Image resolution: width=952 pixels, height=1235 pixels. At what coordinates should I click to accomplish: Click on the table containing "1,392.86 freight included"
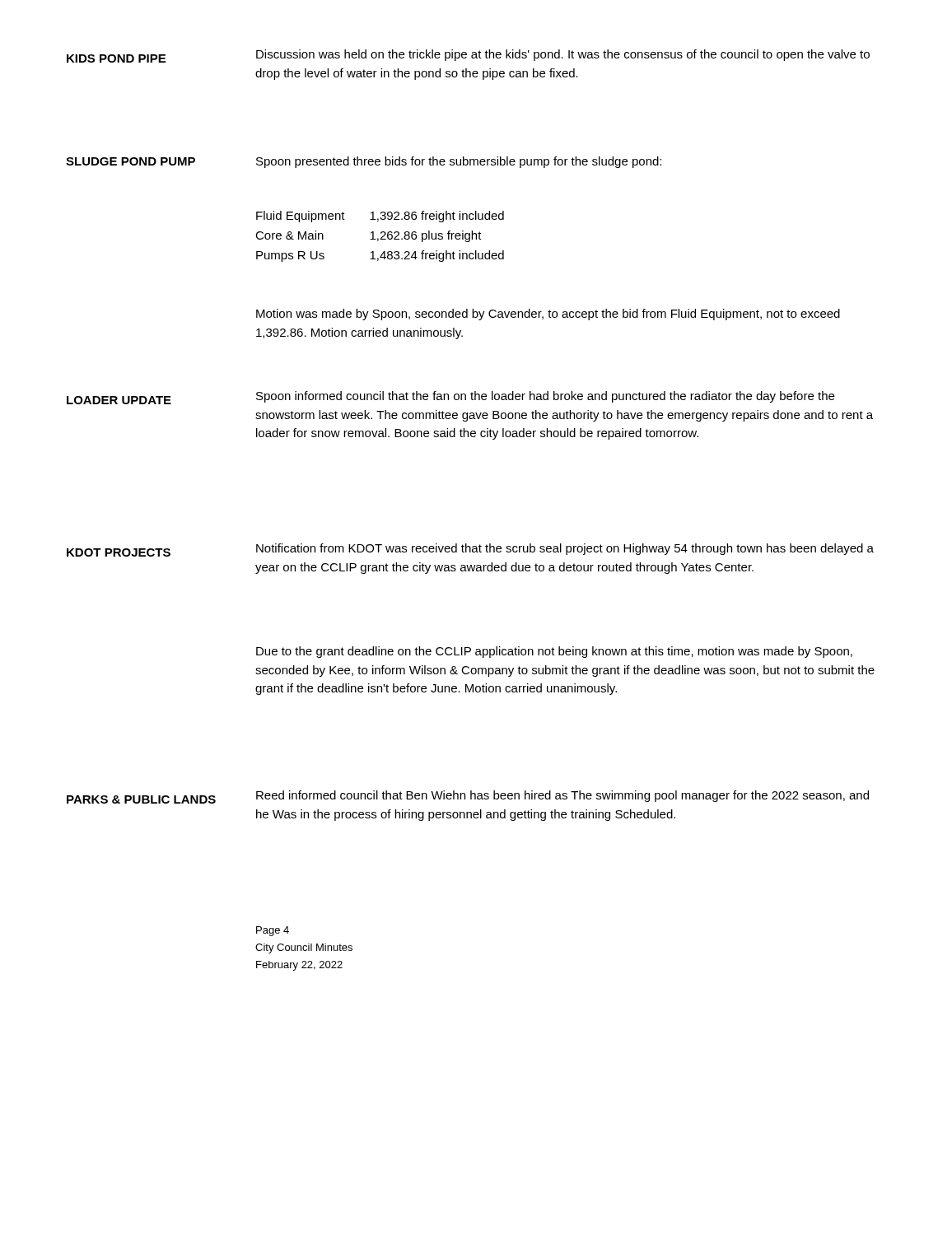click(x=568, y=236)
